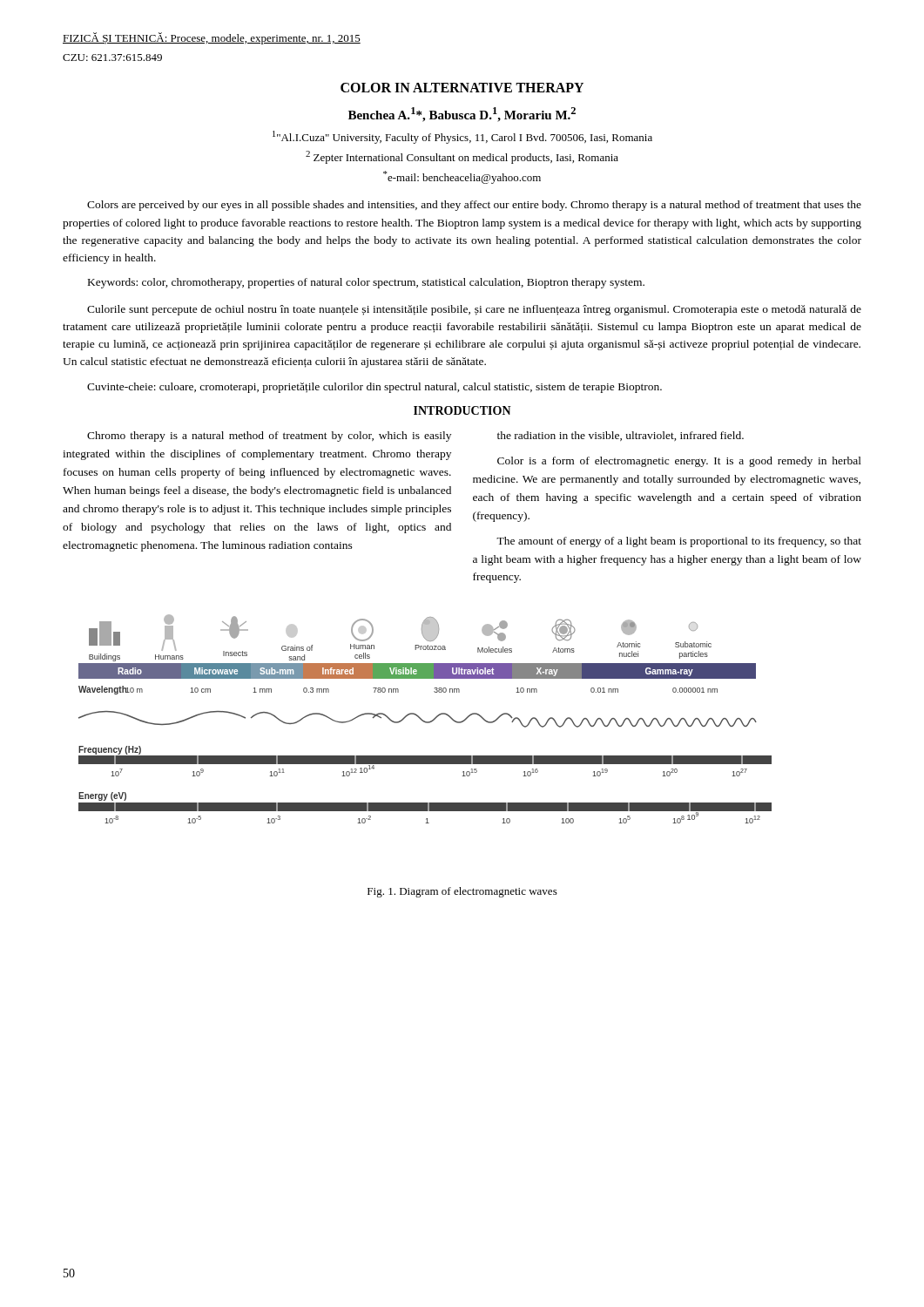Navigate to the text starting "the radiation in the visible,"

pyautogui.click(x=667, y=507)
